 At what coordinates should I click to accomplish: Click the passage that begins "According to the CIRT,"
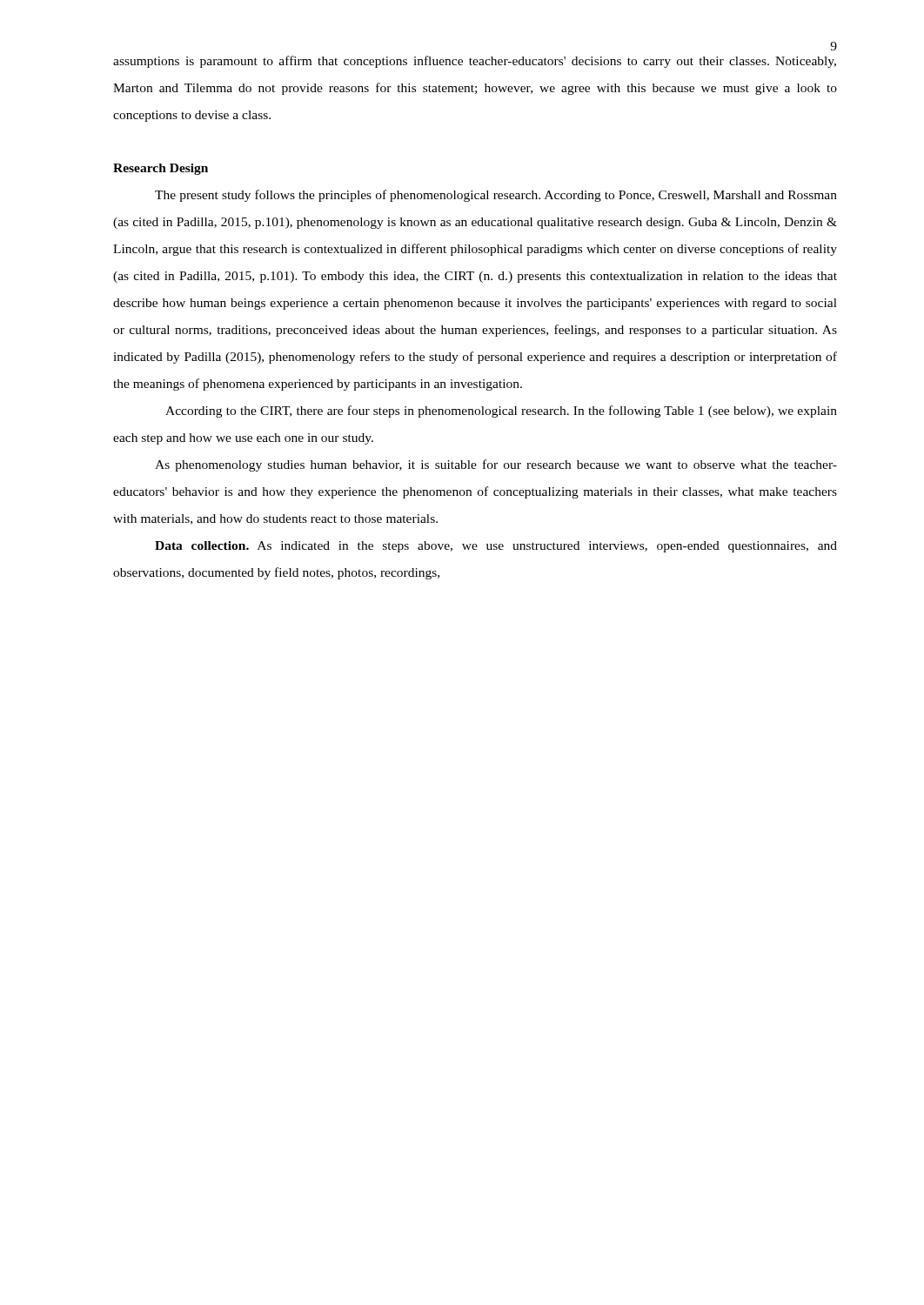475,424
